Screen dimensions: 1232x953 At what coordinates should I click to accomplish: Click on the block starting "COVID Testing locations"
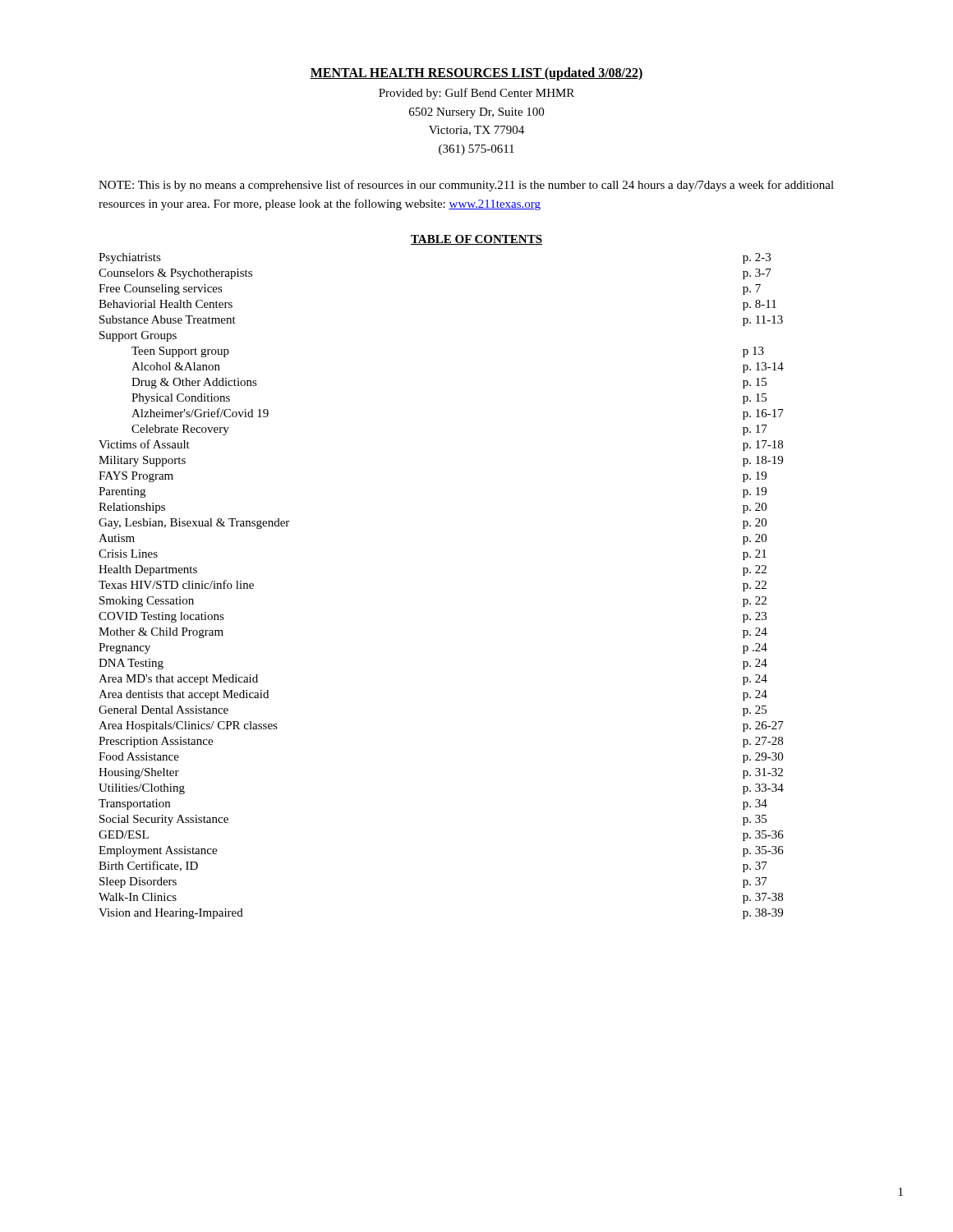[161, 616]
